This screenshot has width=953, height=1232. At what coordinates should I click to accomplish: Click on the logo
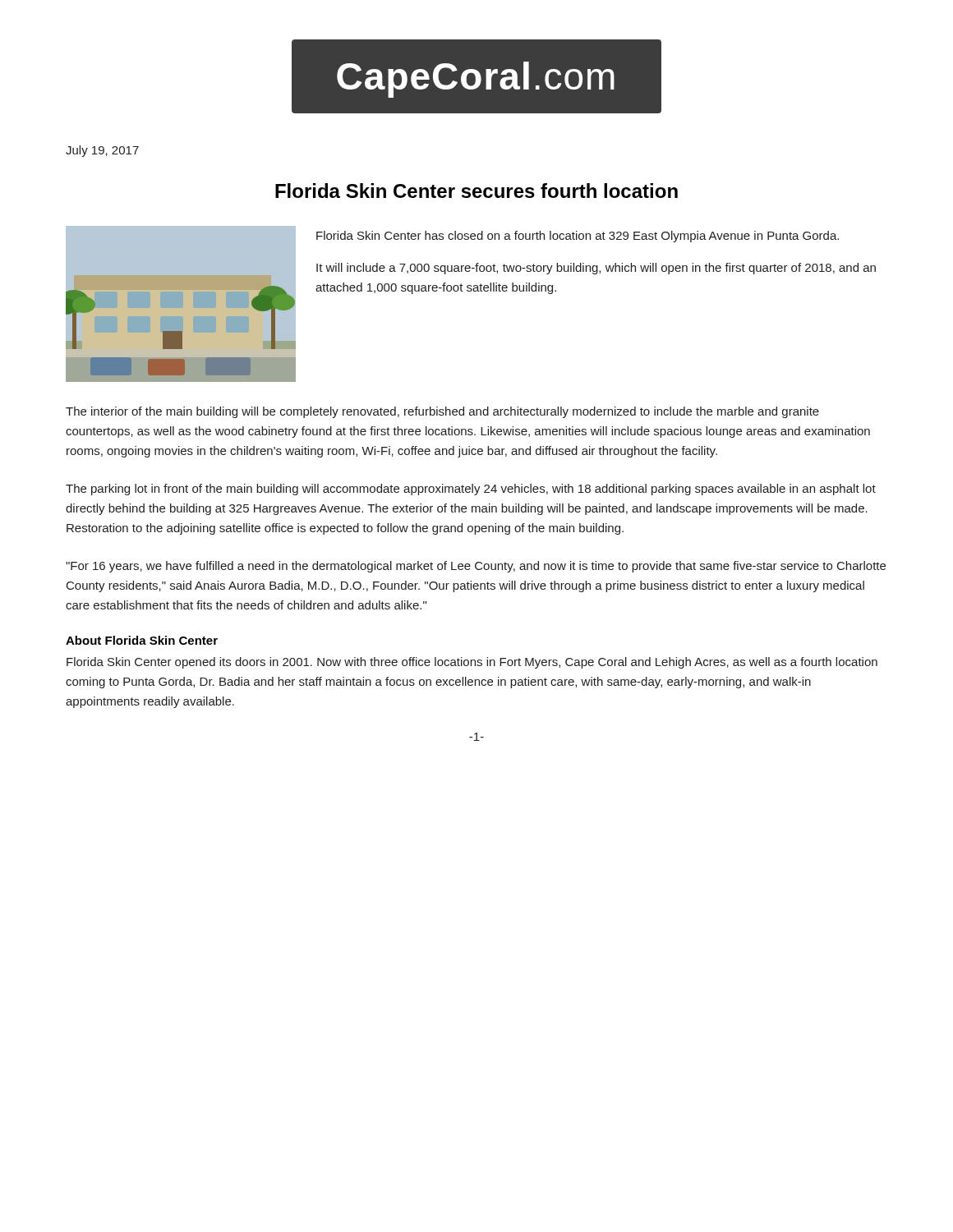[476, 71]
